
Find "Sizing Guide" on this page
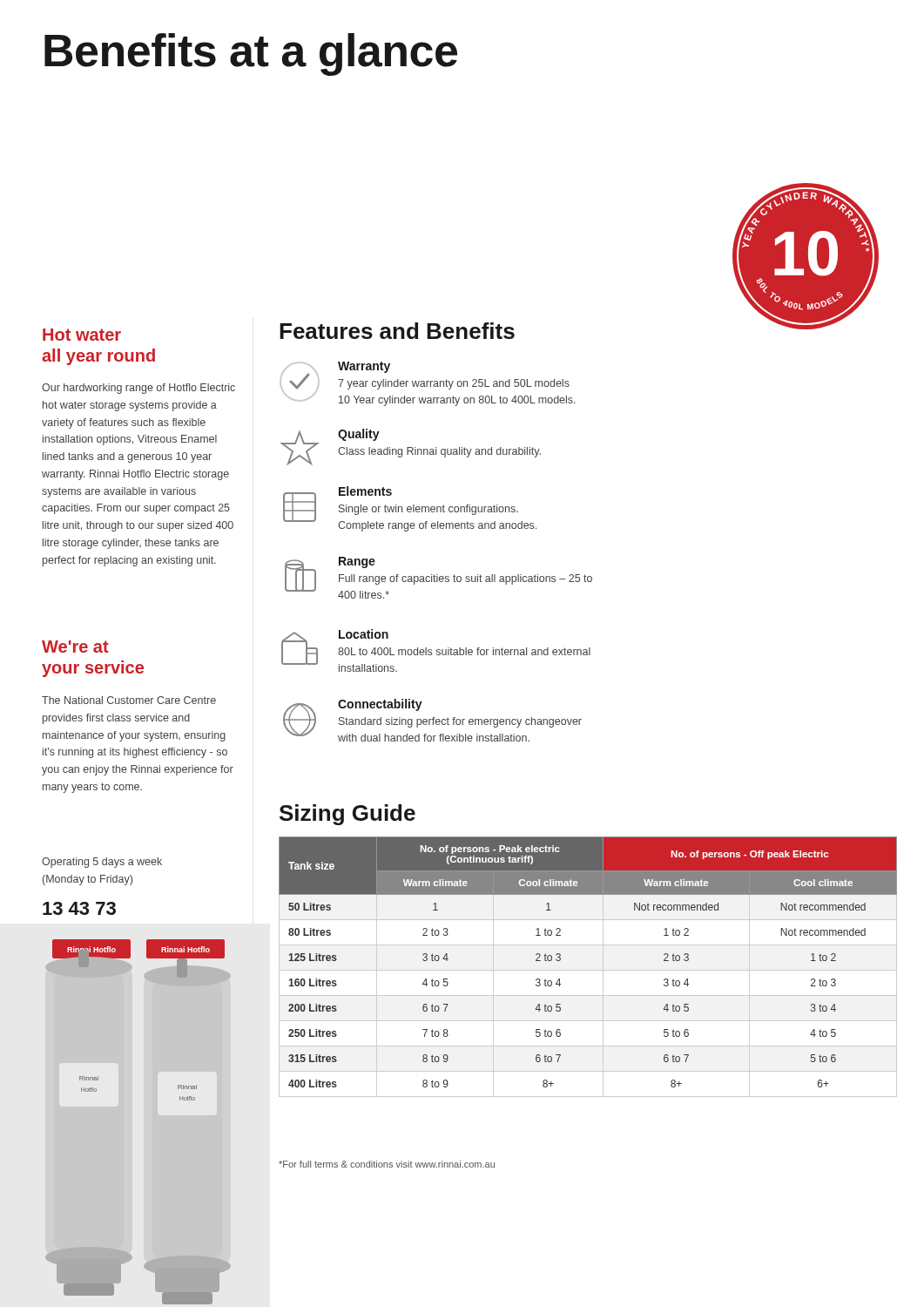(x=347, y=815)
